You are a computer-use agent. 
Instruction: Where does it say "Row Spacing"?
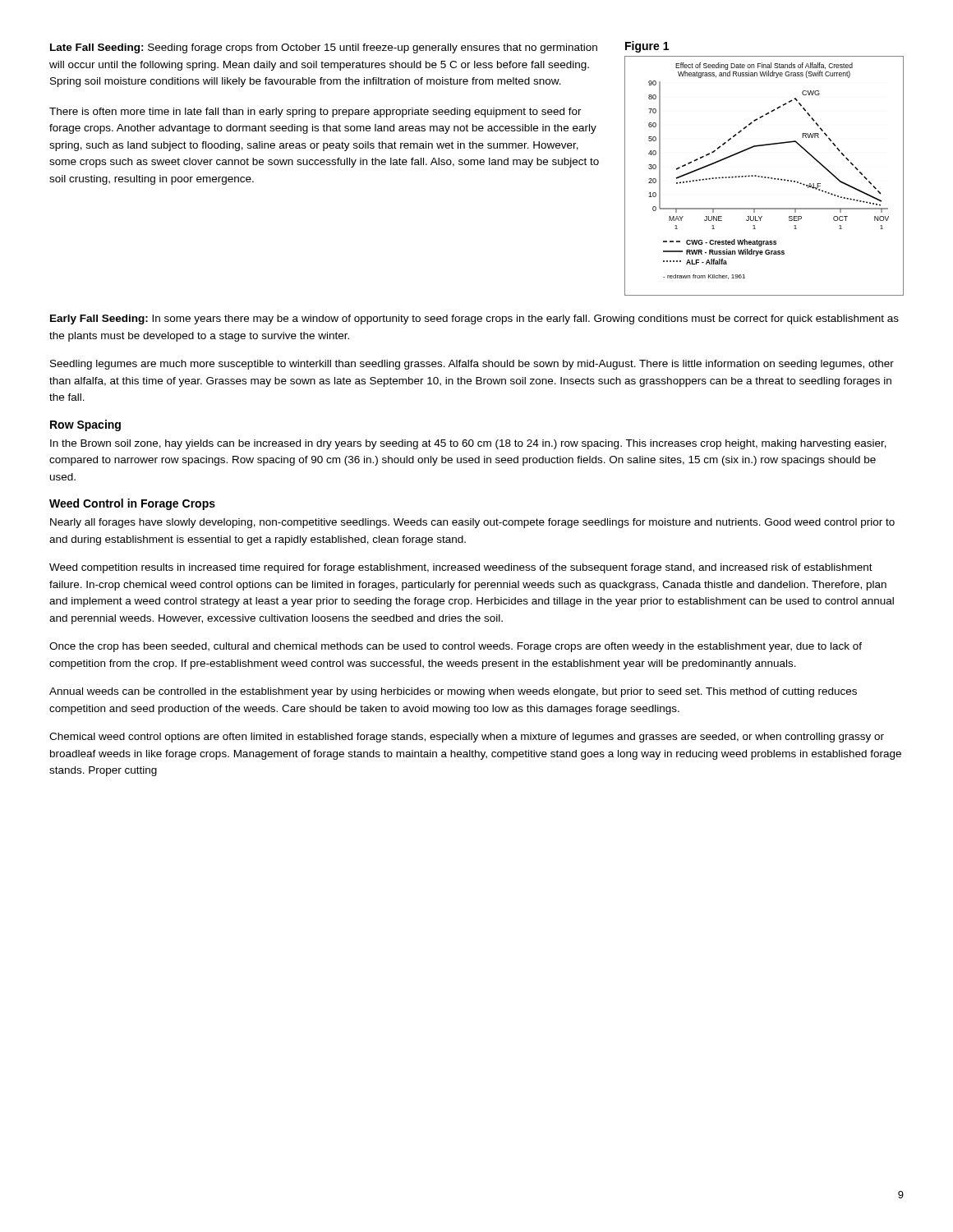point(85,424)
